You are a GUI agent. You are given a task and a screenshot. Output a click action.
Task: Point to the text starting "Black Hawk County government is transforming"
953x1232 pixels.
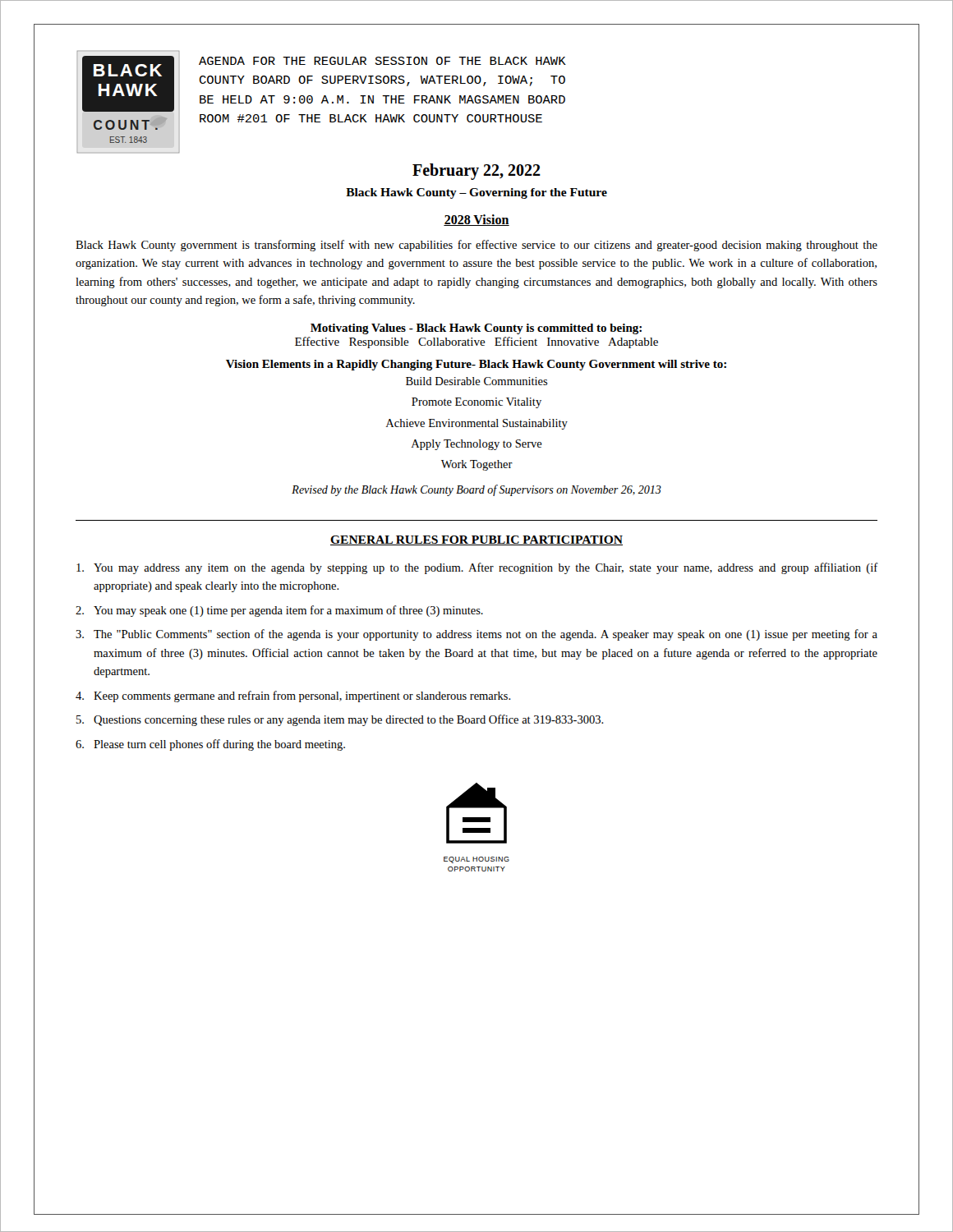click(476, 272)
